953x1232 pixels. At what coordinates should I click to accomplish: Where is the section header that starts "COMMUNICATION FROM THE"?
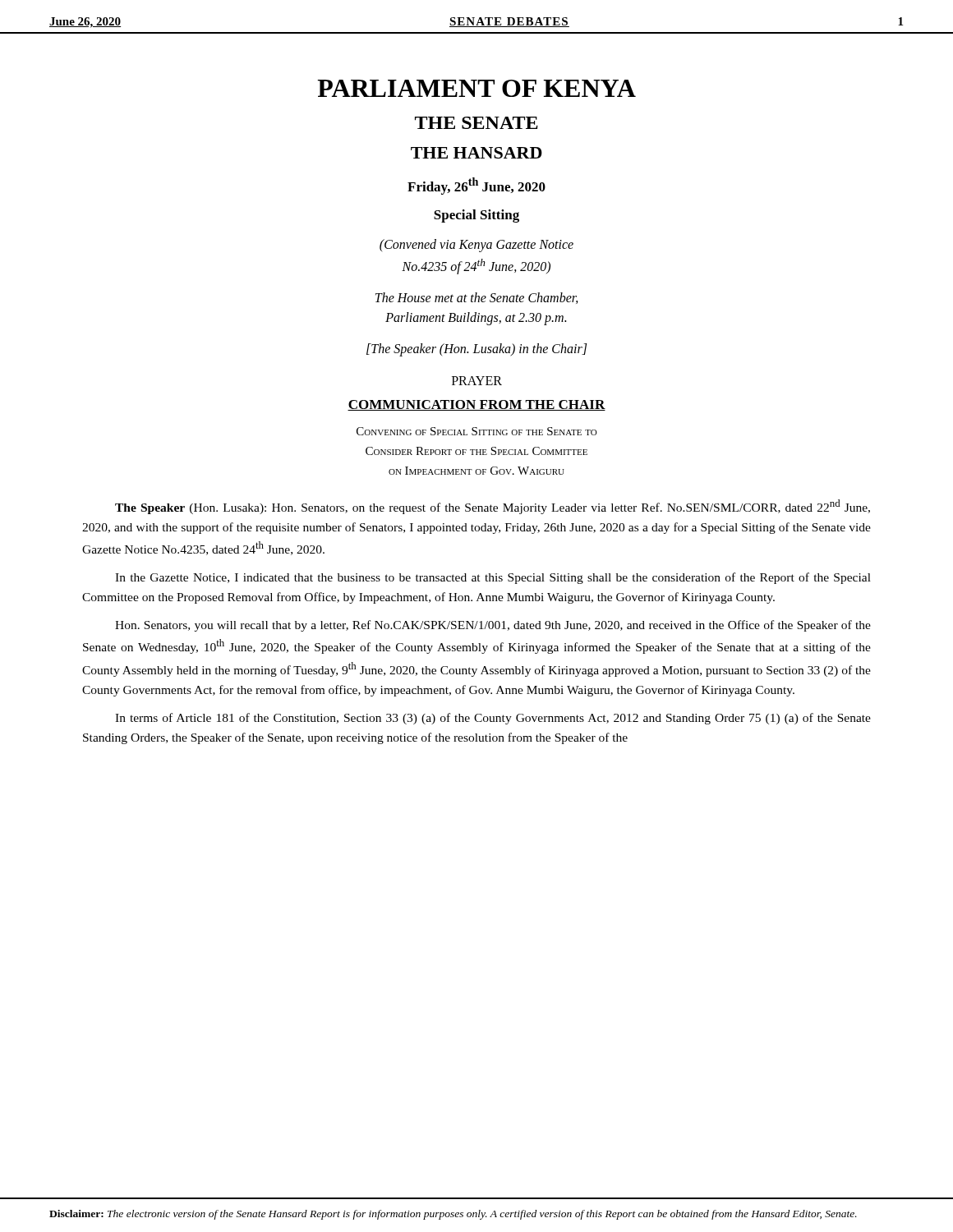[476, 405]
